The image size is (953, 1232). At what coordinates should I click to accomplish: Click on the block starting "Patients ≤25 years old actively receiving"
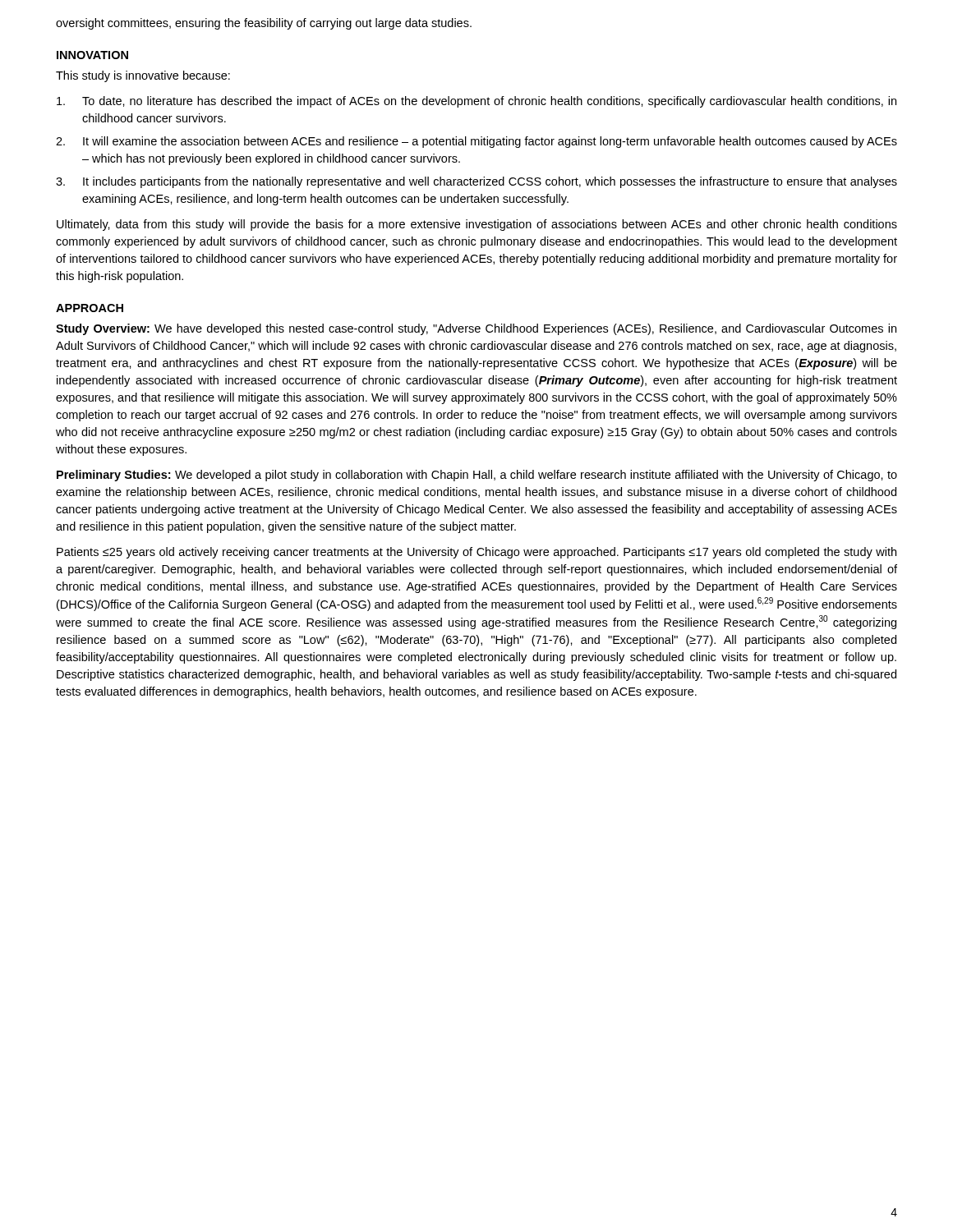[476, 622]
